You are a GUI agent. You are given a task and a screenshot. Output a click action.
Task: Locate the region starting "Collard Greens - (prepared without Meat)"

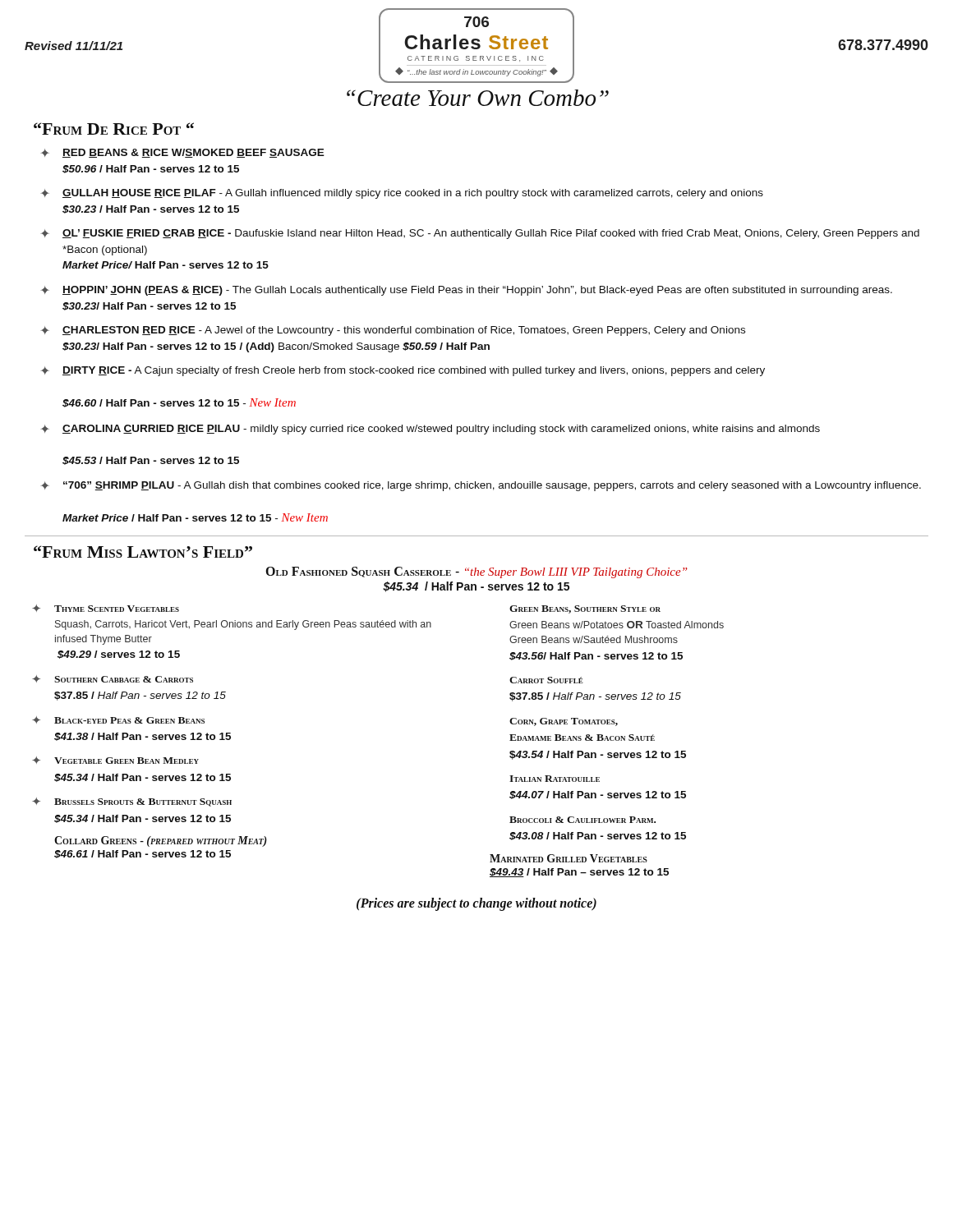click(x=260, y=847)
